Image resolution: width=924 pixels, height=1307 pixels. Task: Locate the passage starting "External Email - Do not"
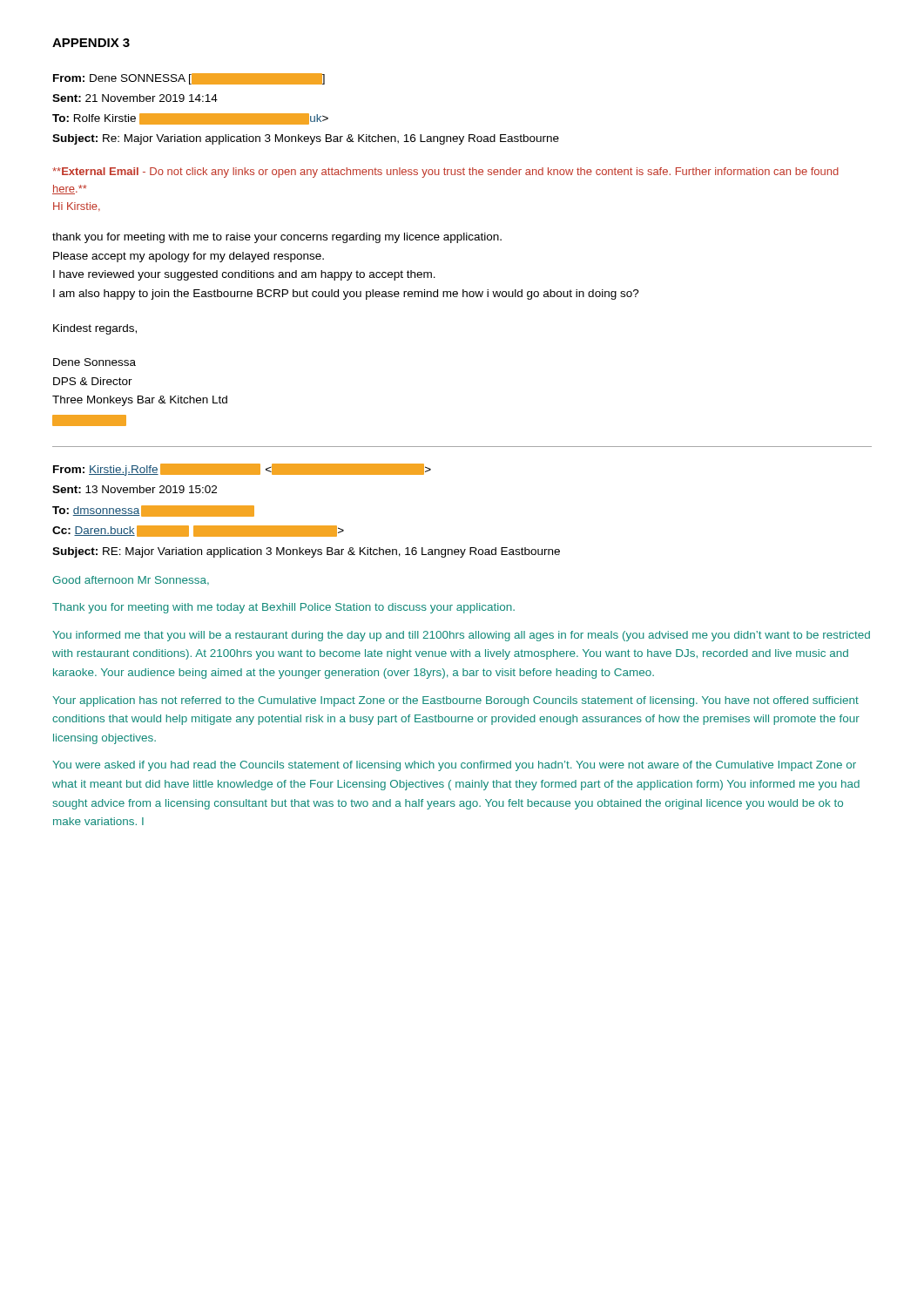tap(445, 173)
